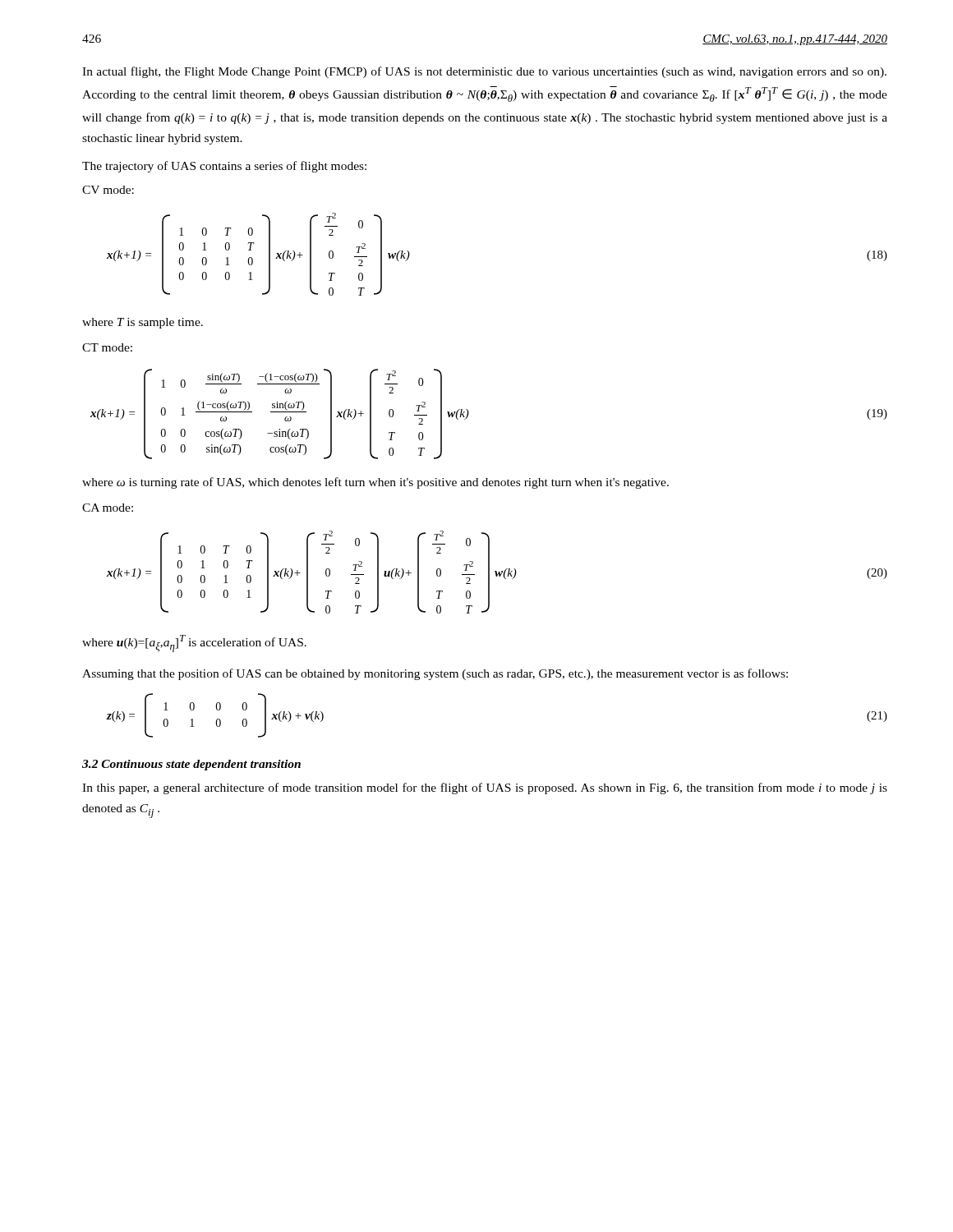Point to "3.2 Continuous state dependent transition"
Viewport: 953px width, 1232px height.
click(192, 763)
